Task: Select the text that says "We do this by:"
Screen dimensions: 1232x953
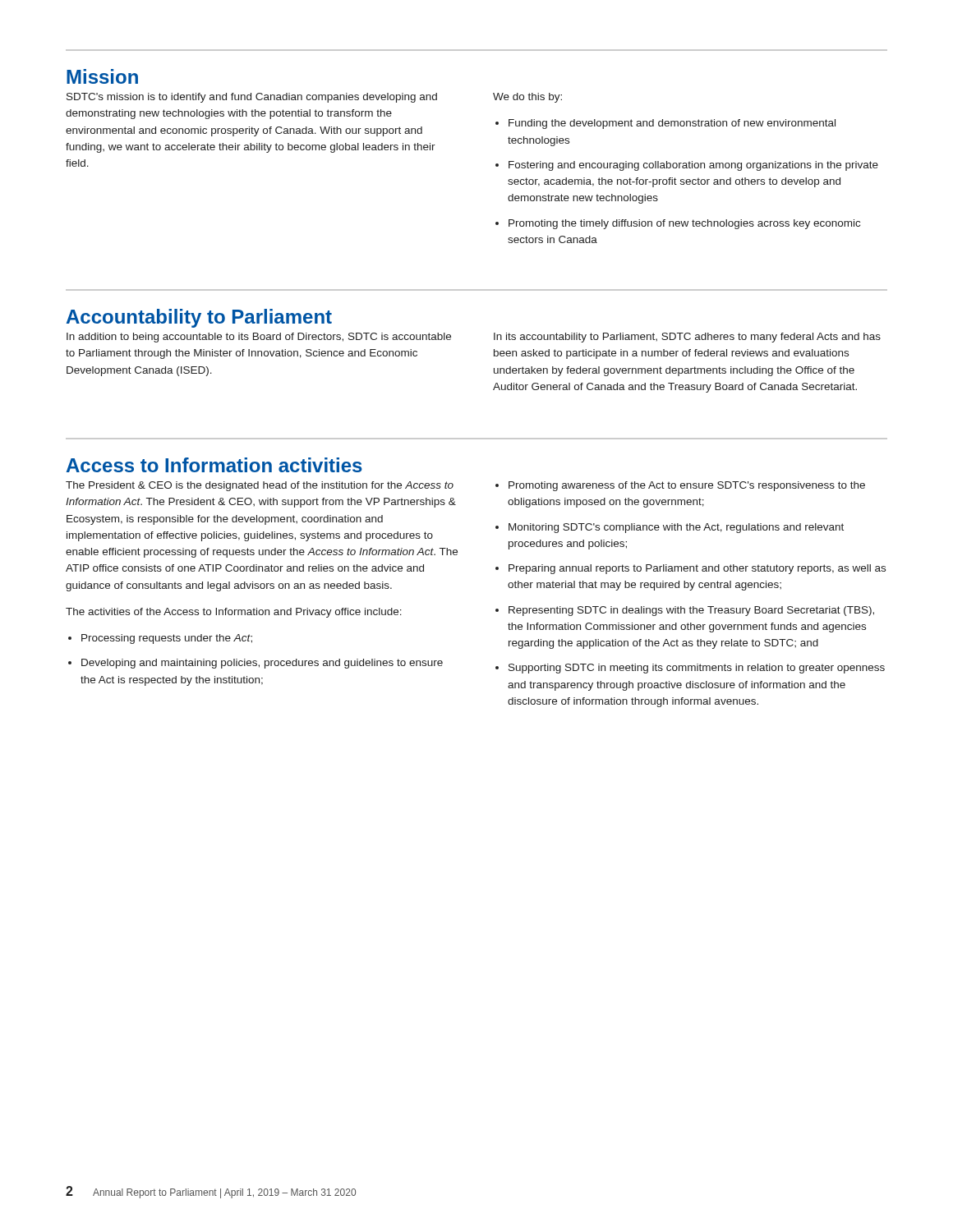Action: 527,98
